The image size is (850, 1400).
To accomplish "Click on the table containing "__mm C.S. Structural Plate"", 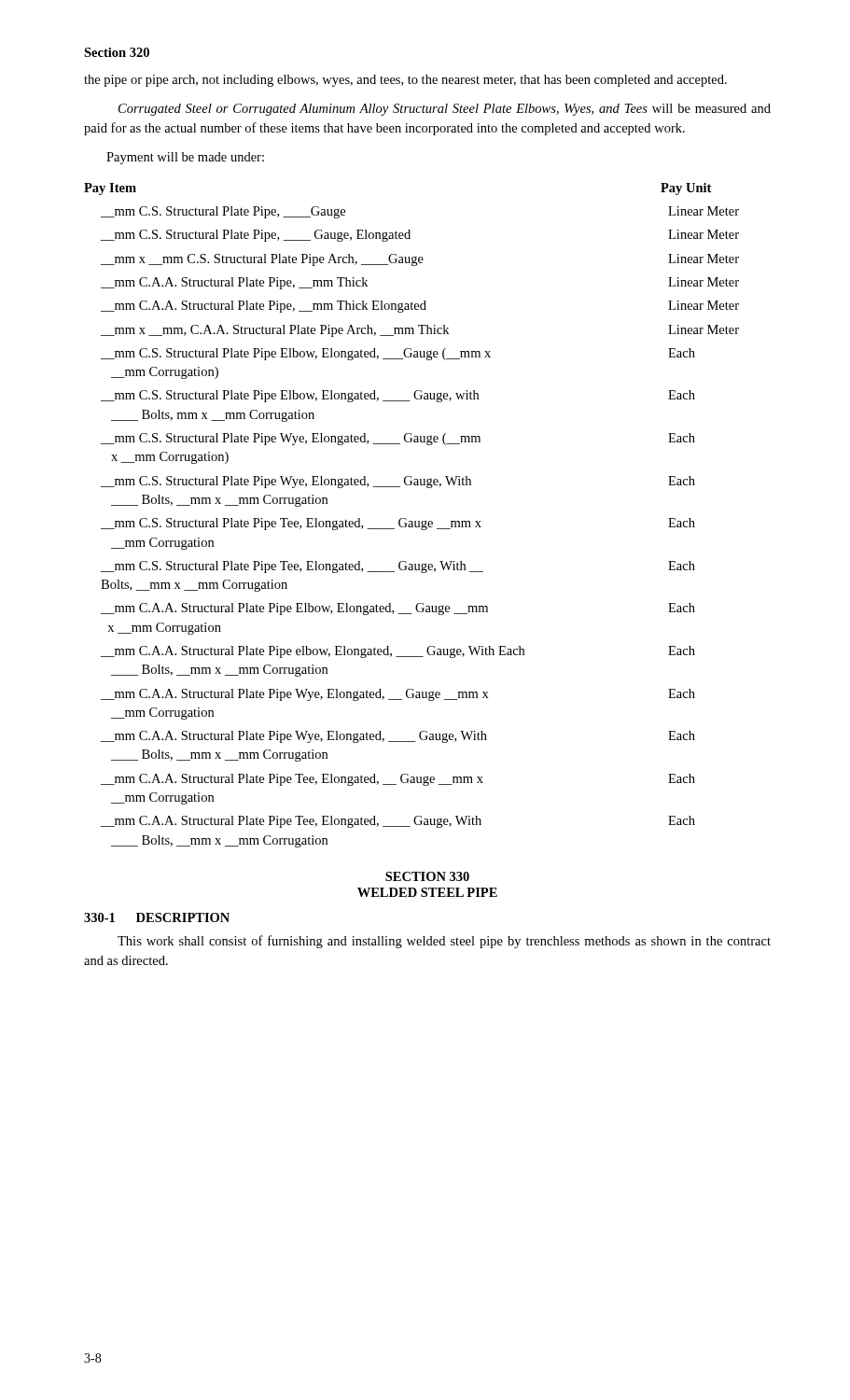I will click(427, 515).
